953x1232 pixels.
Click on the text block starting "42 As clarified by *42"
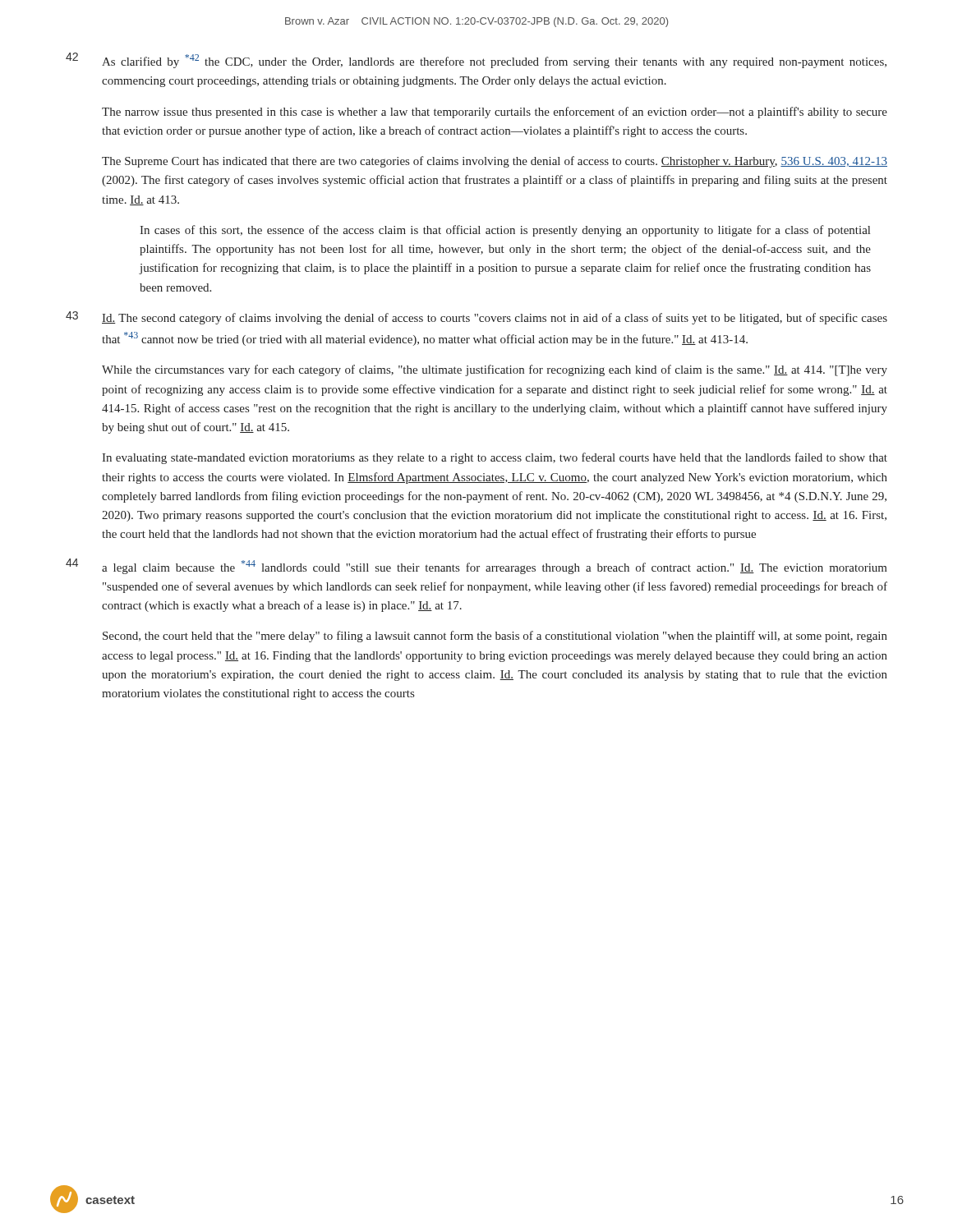point(476,70)
